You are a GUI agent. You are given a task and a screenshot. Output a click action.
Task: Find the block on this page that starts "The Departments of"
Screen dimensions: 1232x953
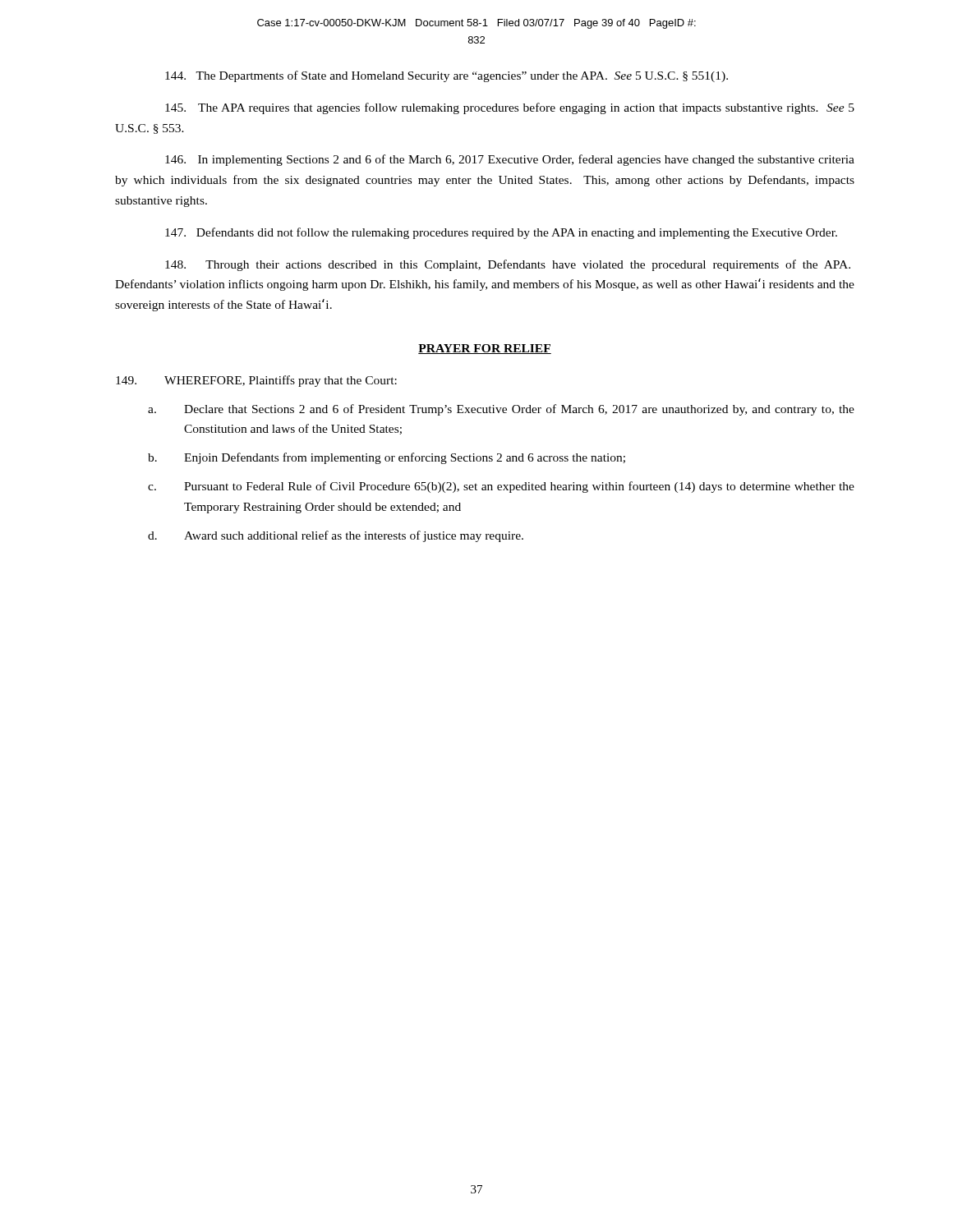447,75
